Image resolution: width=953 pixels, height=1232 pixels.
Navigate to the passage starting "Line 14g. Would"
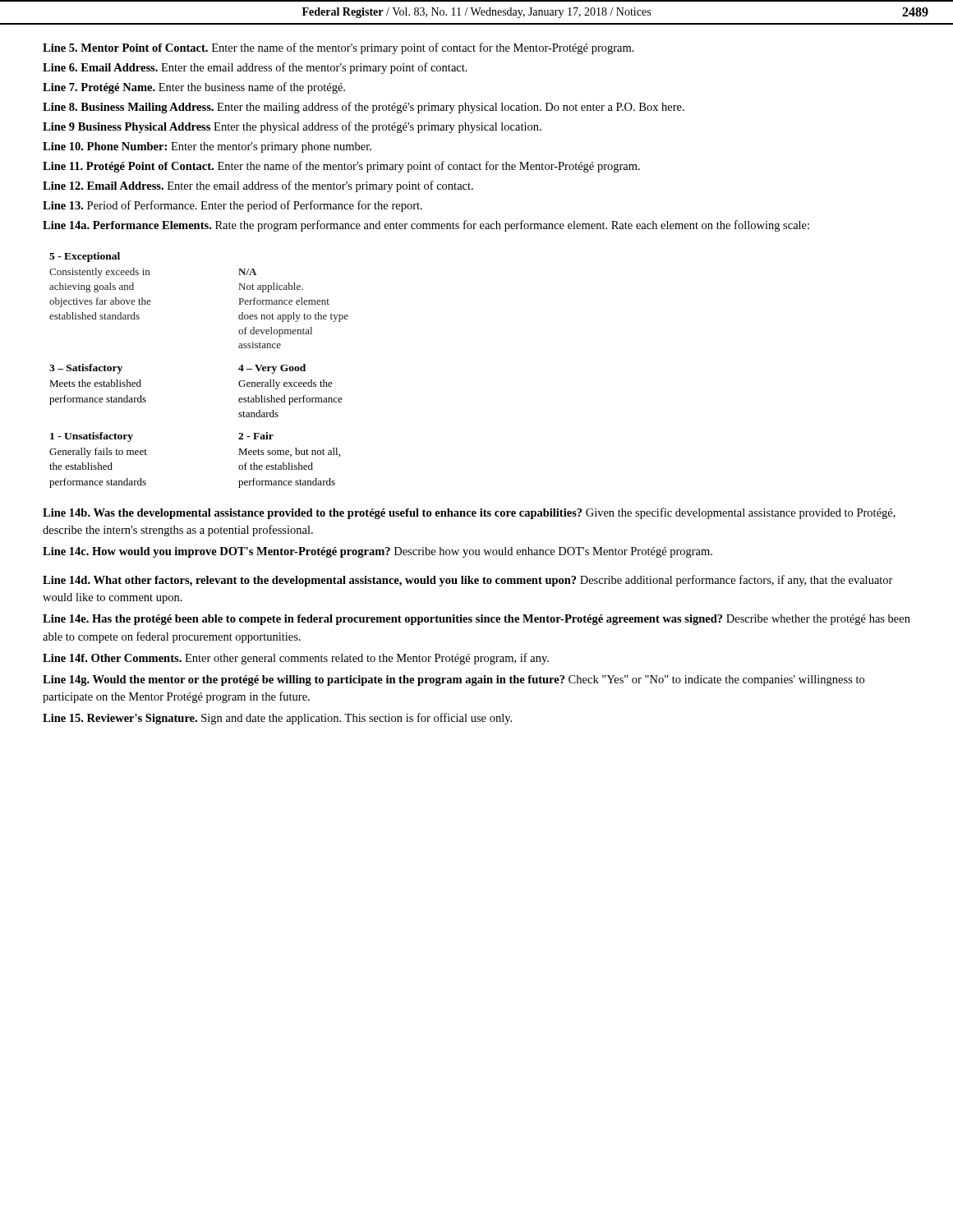(x=454, y=688)
